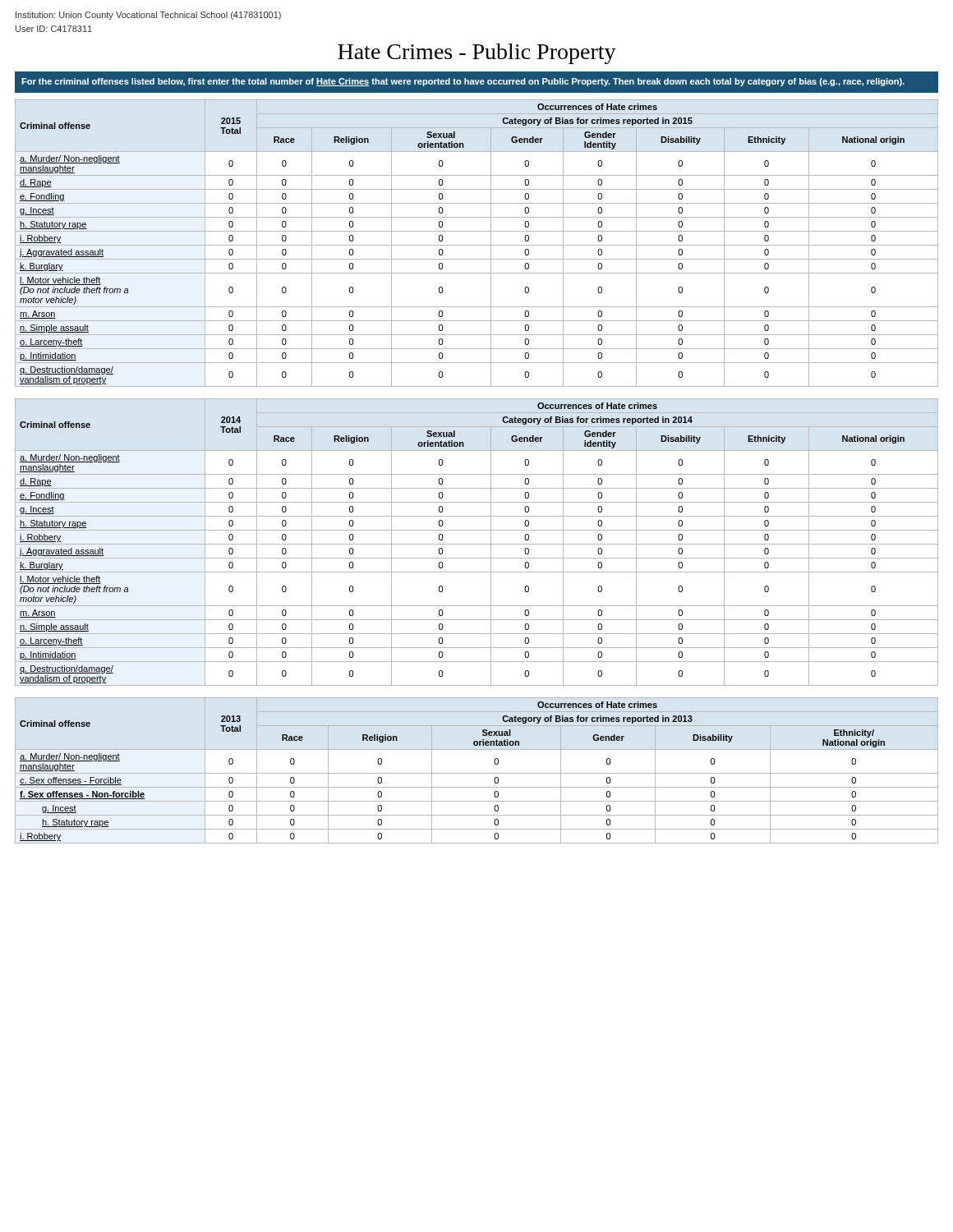The height and width of the screenshot is (1232, 953).
Task: Locate the title
Action: pyautogui.click(x=476, y=51)
